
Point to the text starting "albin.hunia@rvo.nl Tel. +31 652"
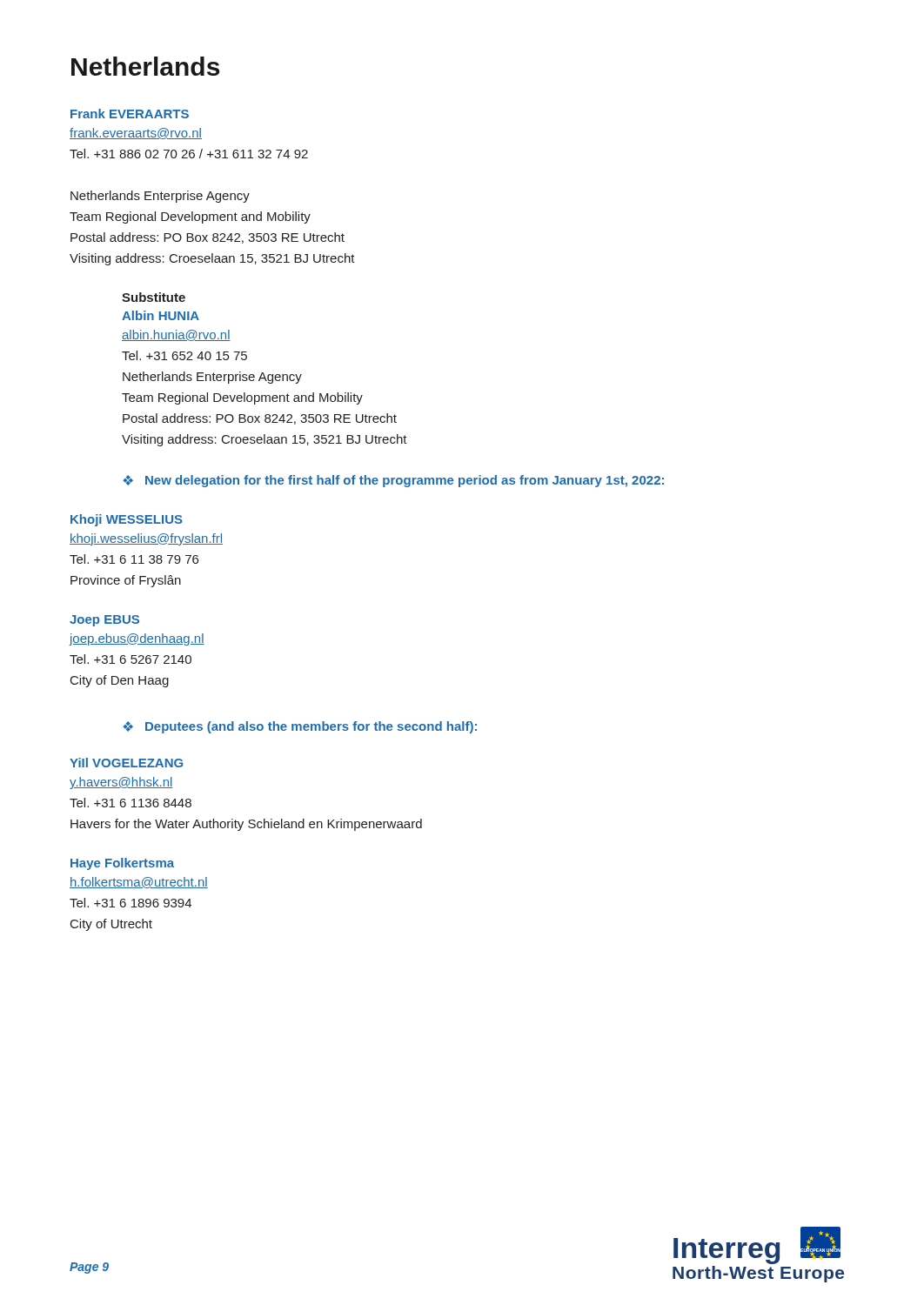point(176,335)
